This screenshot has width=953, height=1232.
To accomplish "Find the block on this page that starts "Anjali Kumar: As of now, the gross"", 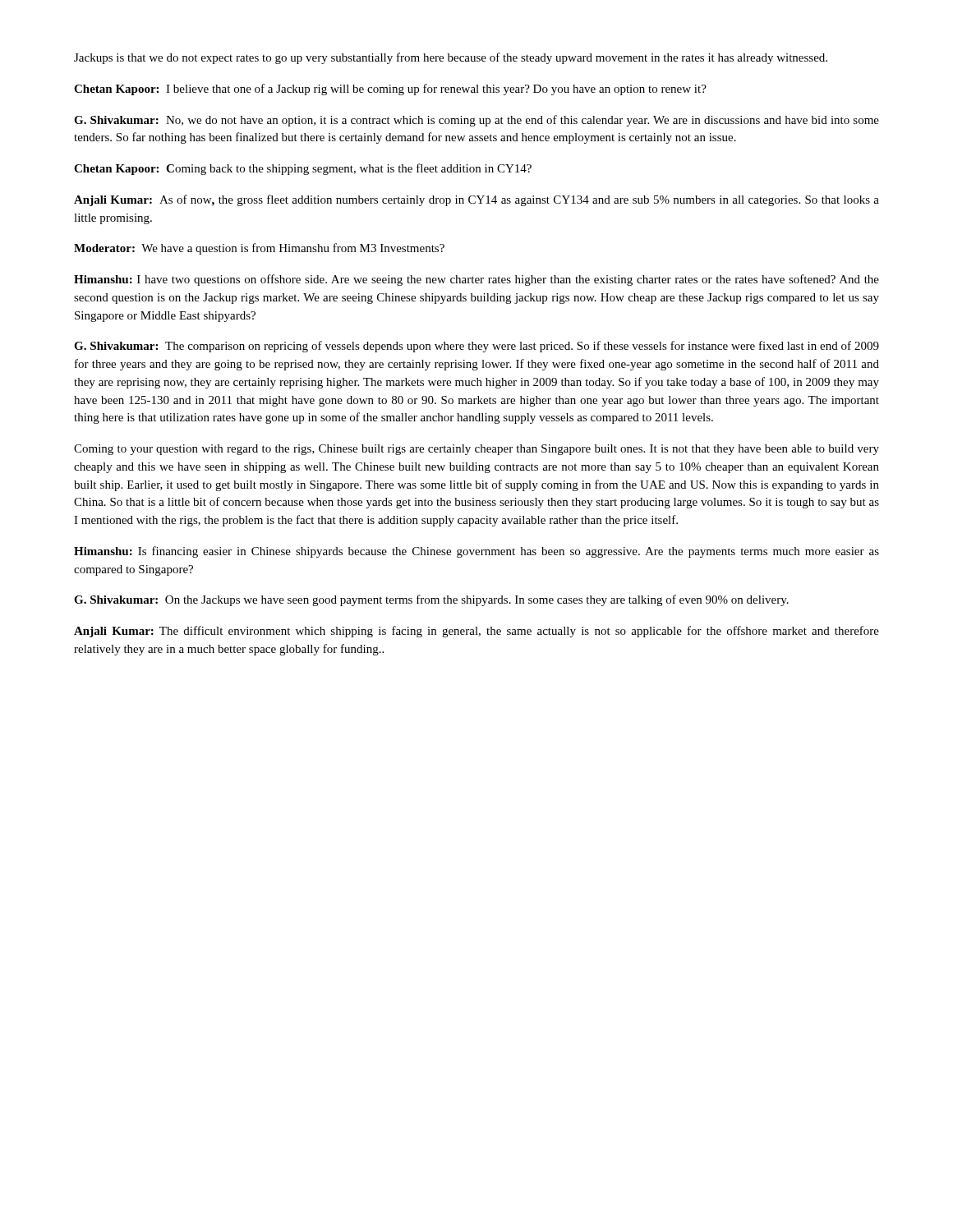I will point(476,208).
